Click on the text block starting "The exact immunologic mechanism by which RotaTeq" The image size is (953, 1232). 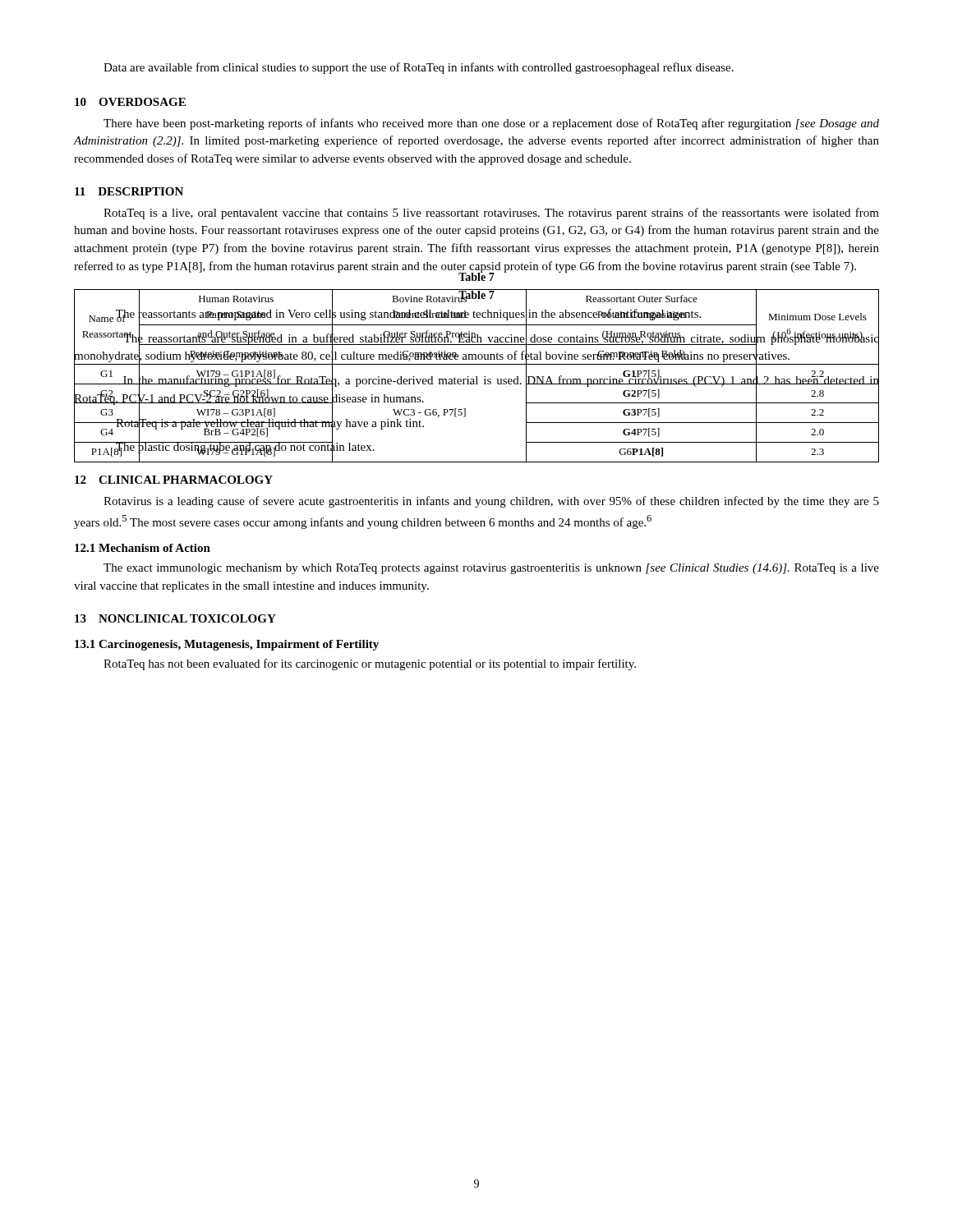tap(476, 577)
